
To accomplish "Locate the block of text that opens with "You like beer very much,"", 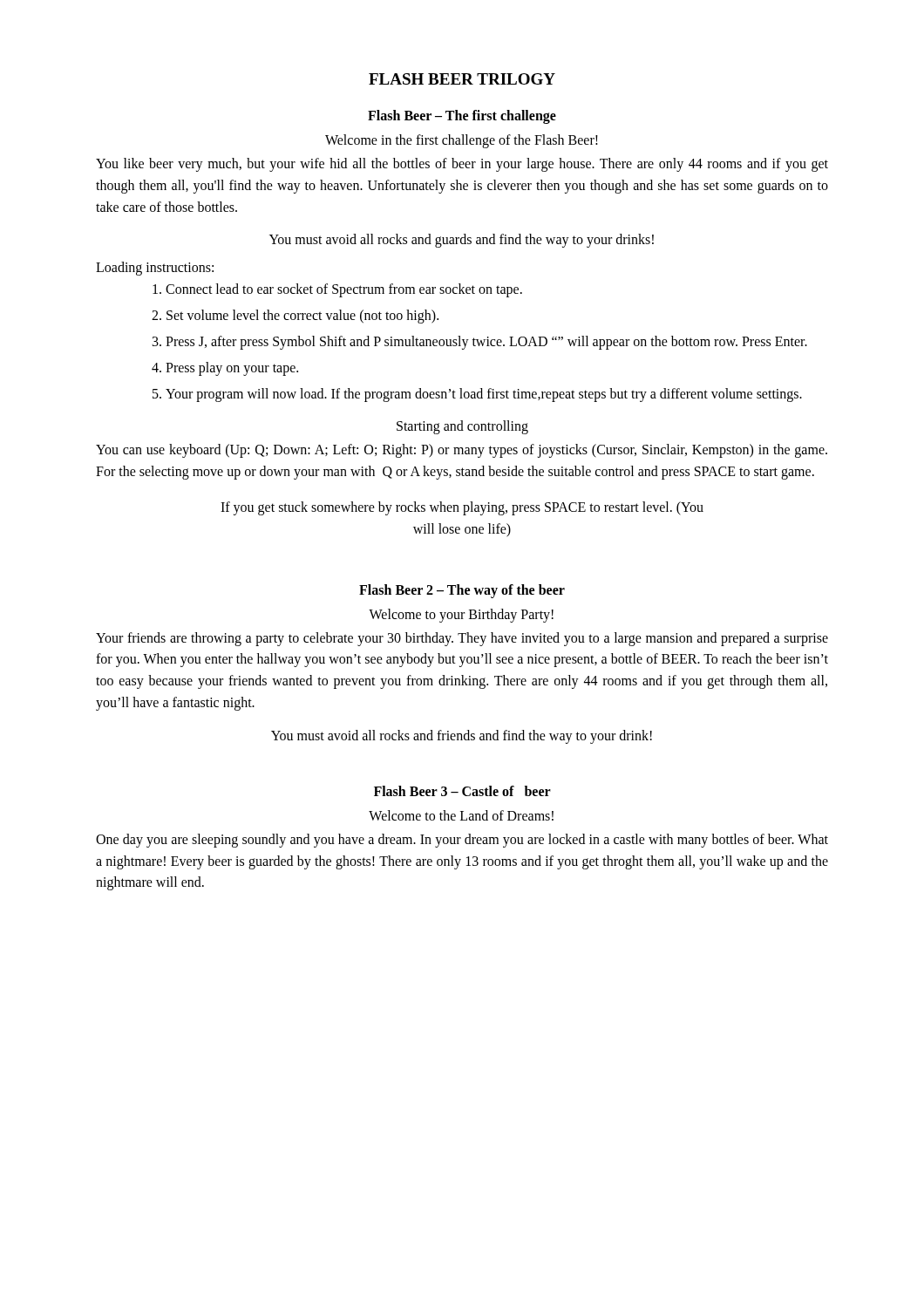I will click(x=462, y=185).
